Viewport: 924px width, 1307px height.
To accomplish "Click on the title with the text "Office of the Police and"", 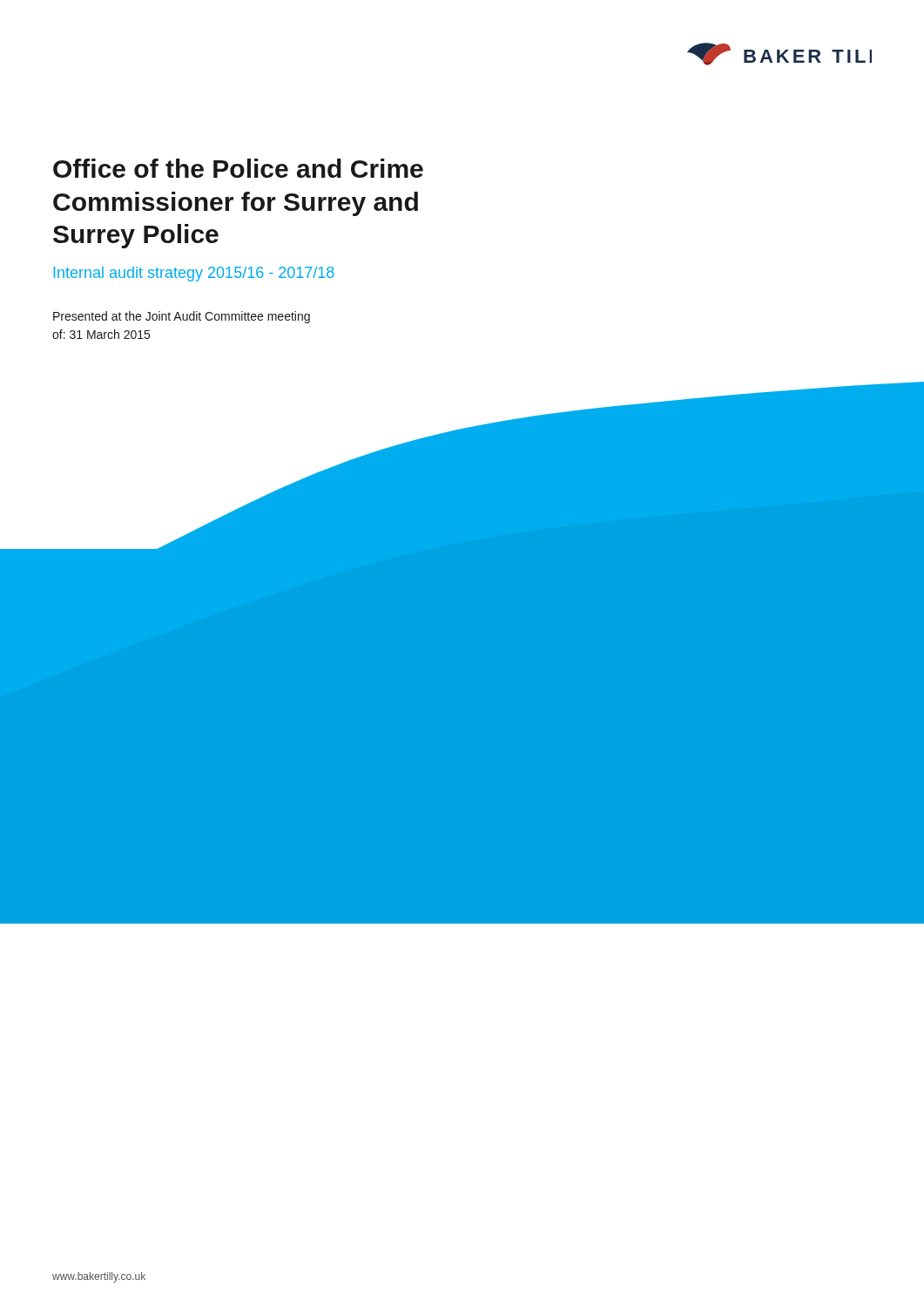I will (238, 168).
